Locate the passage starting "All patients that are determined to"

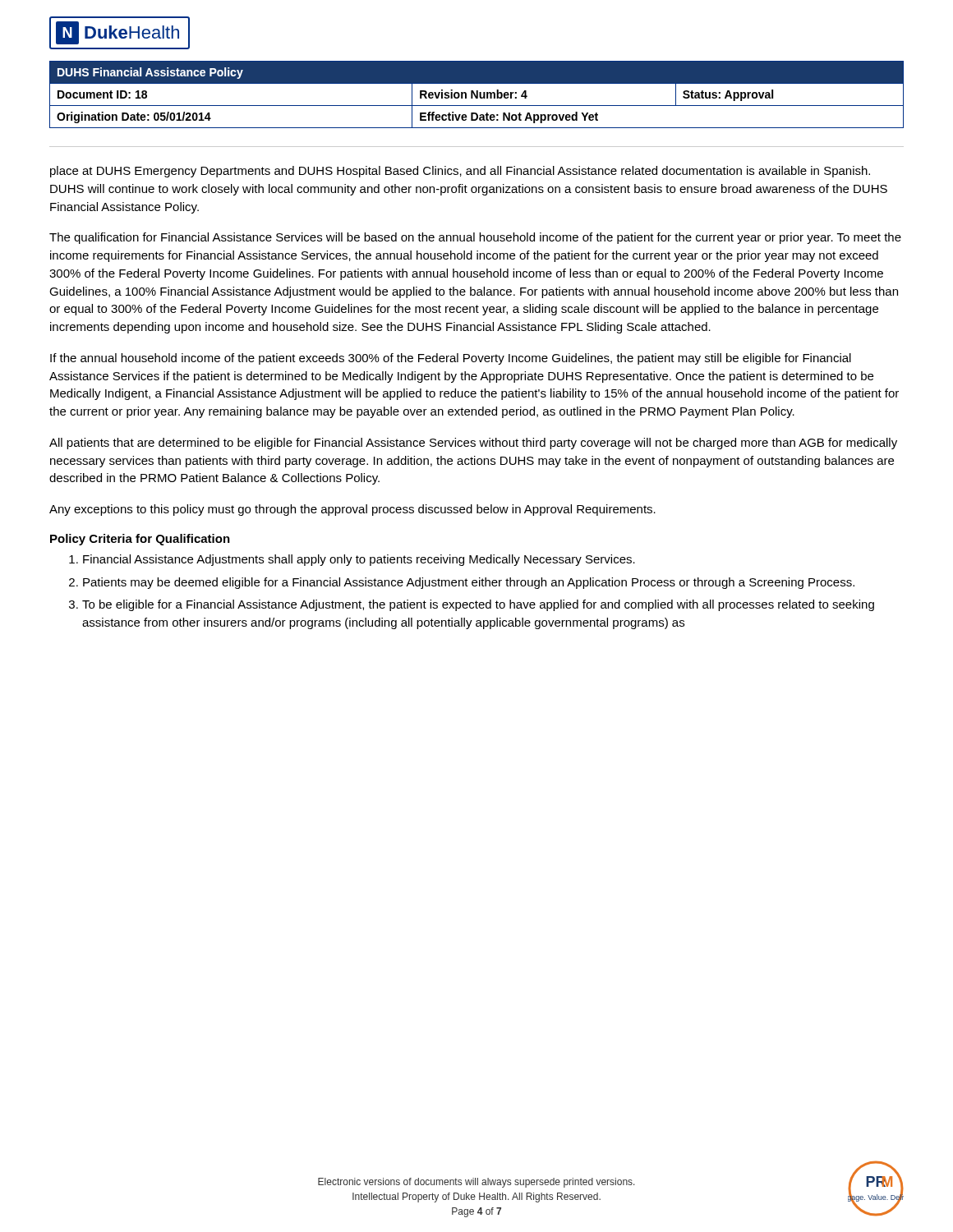(x=473, y=460)
